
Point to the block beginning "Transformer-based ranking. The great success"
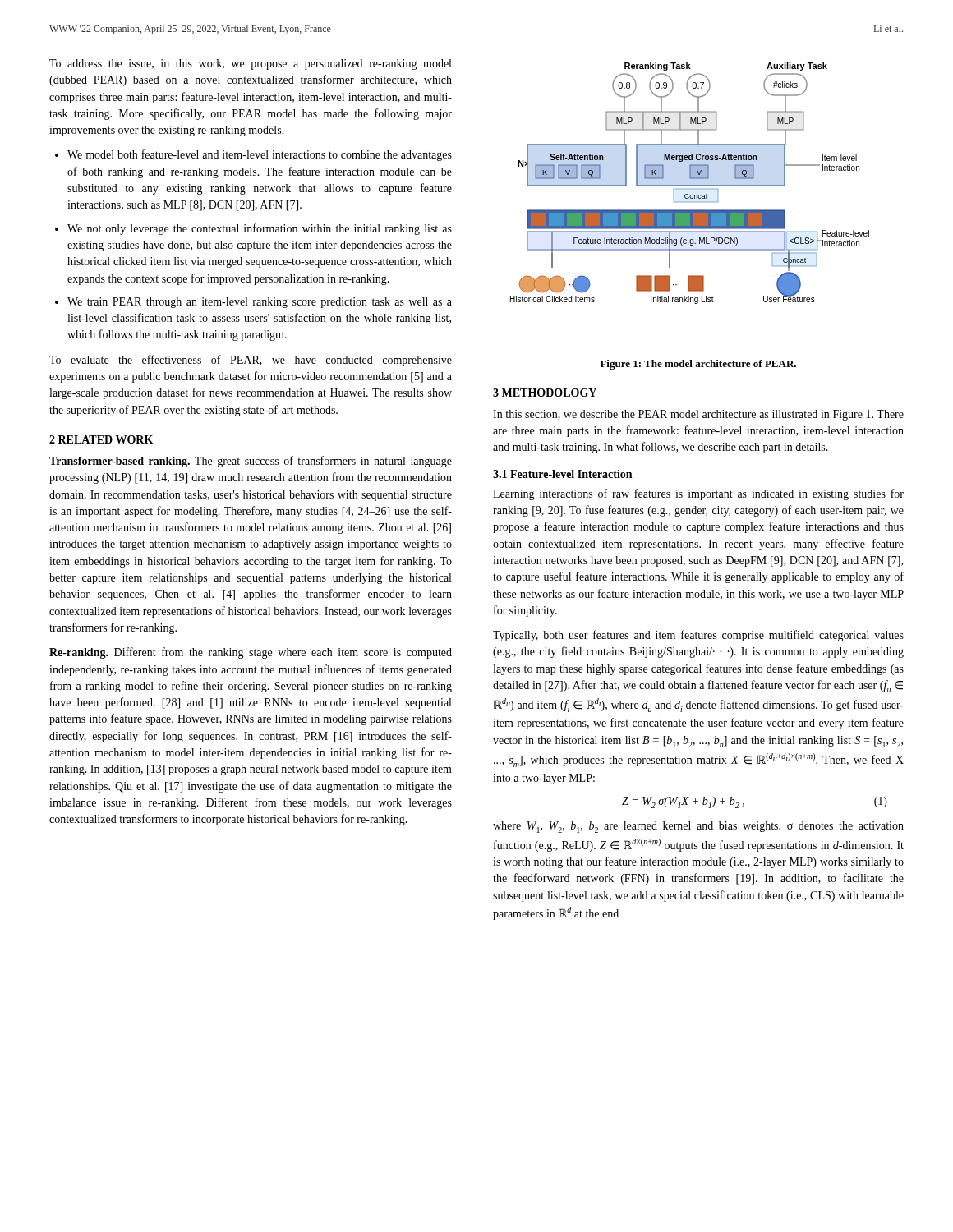click(251, 545)
